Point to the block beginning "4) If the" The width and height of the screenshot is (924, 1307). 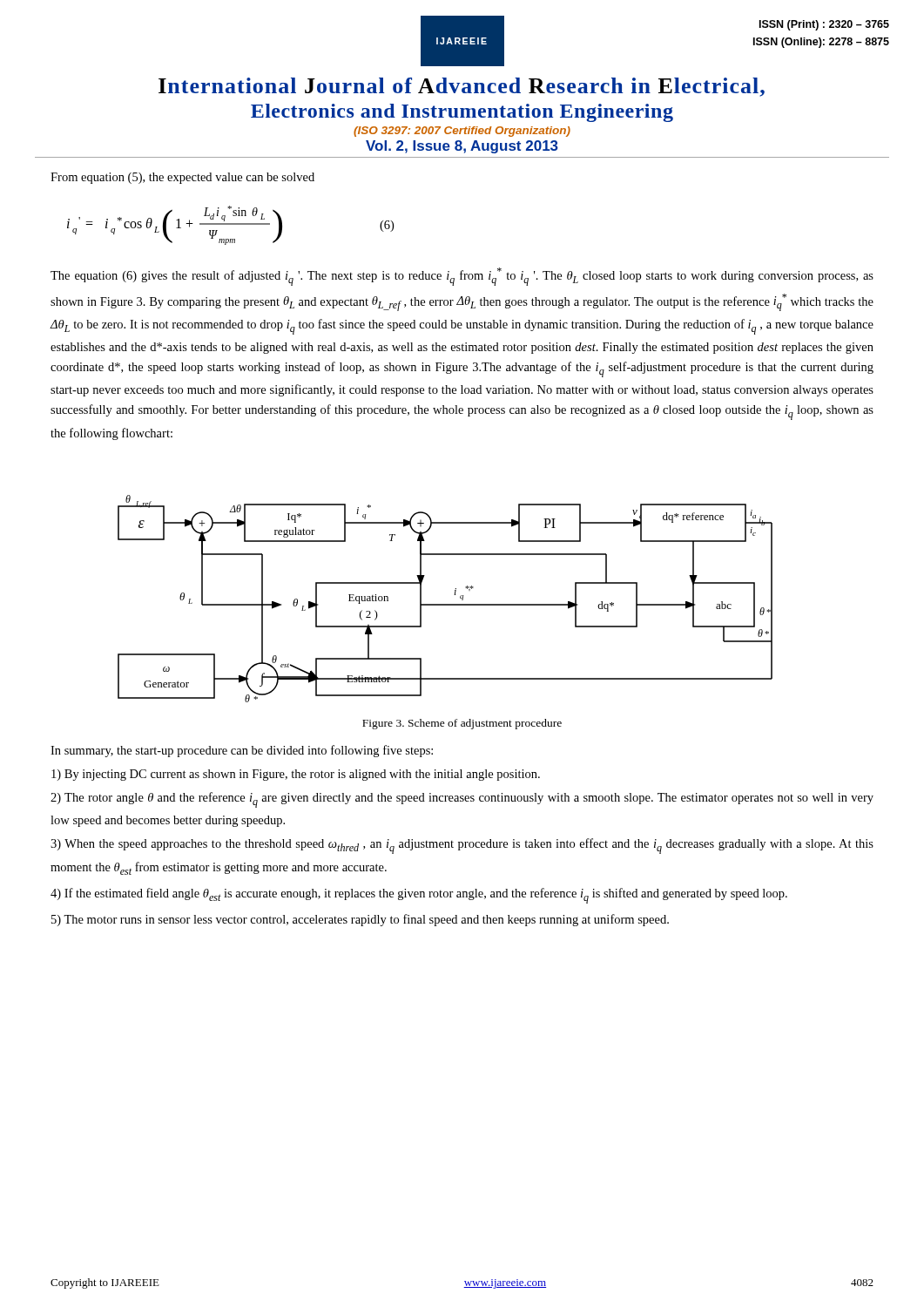coord(419,895)
